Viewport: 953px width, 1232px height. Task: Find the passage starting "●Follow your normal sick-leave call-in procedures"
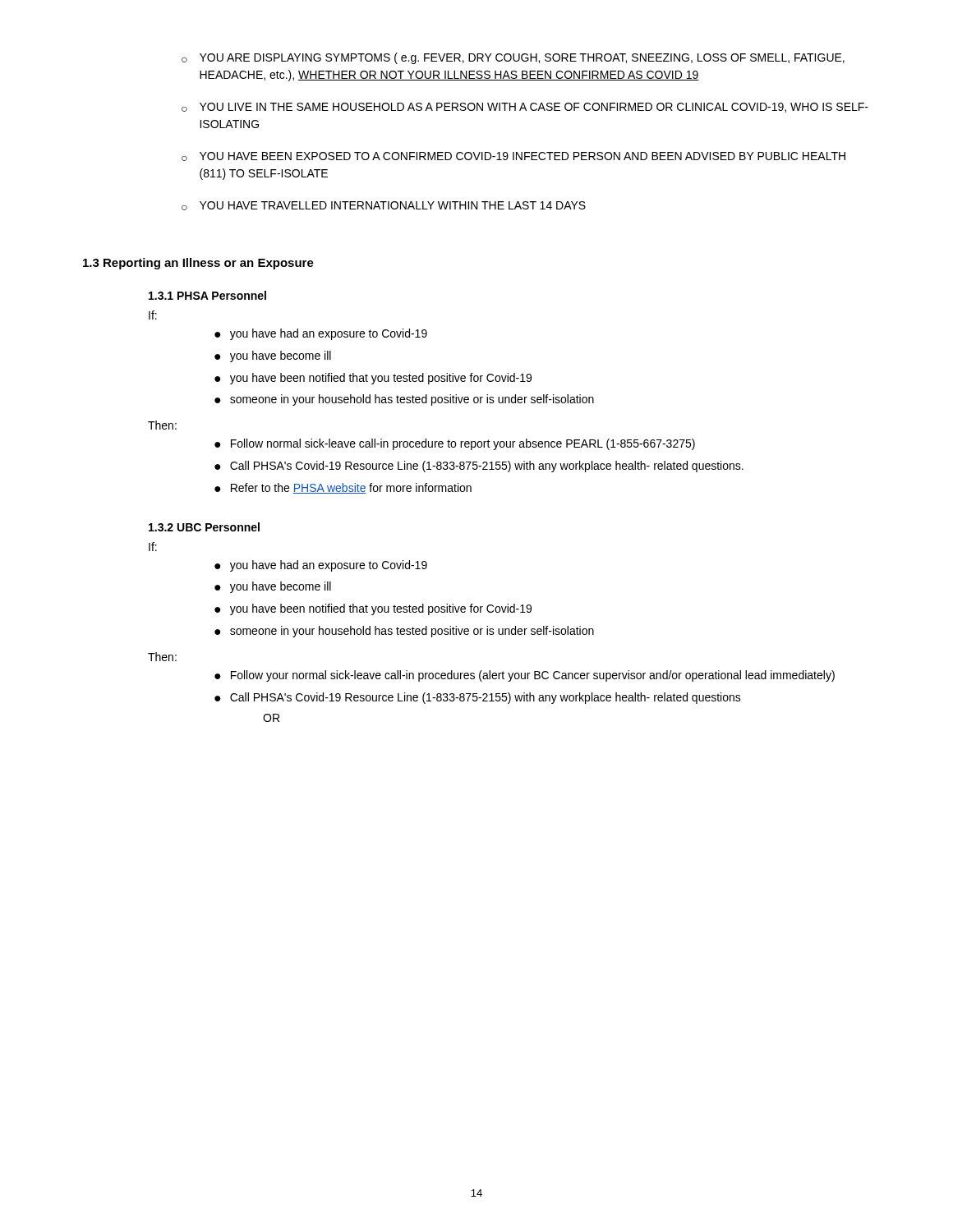click(x=542, y=676)
